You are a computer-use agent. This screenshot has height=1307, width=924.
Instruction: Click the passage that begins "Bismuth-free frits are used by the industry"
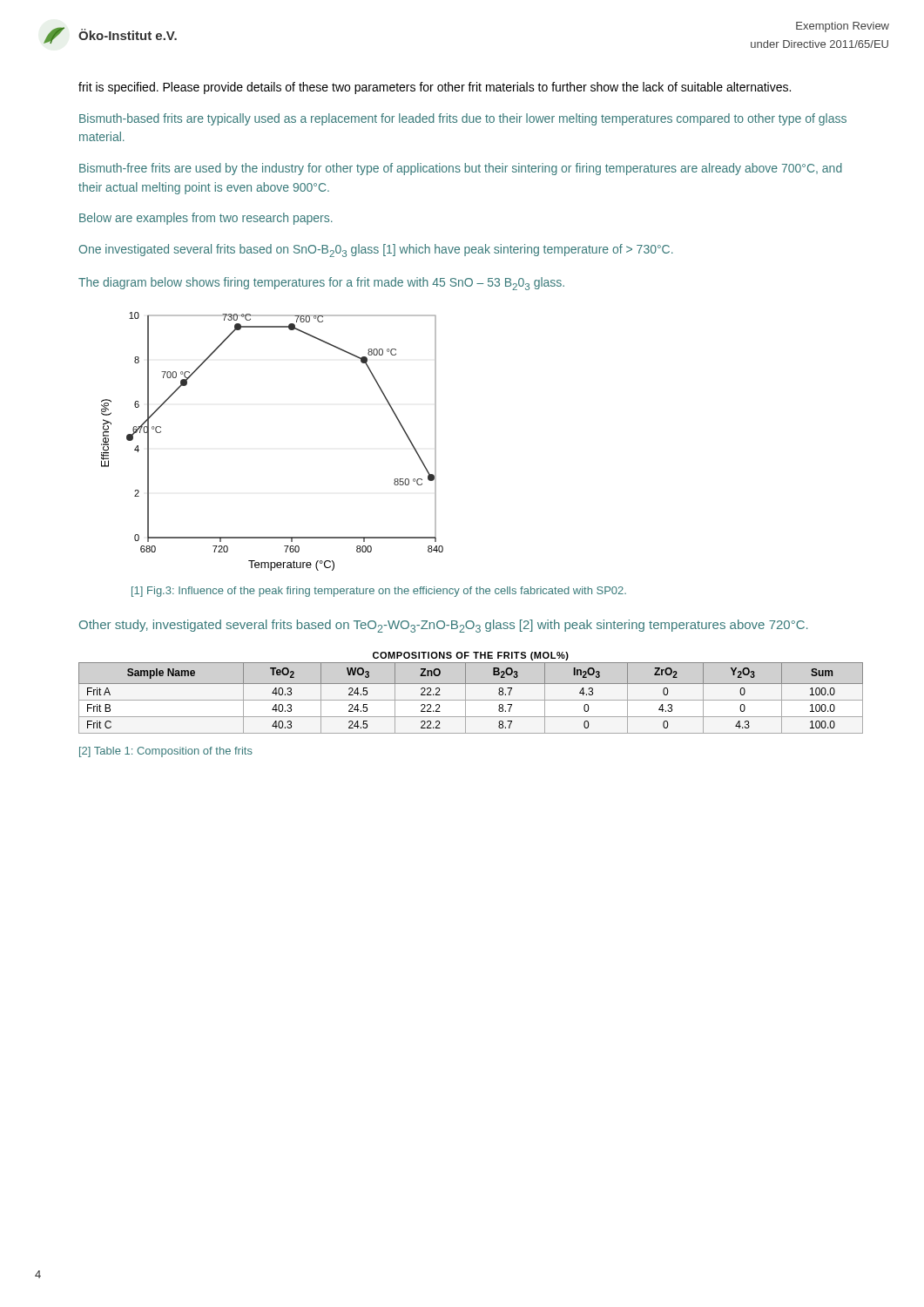pyautogui.click(x=460, y=178)
